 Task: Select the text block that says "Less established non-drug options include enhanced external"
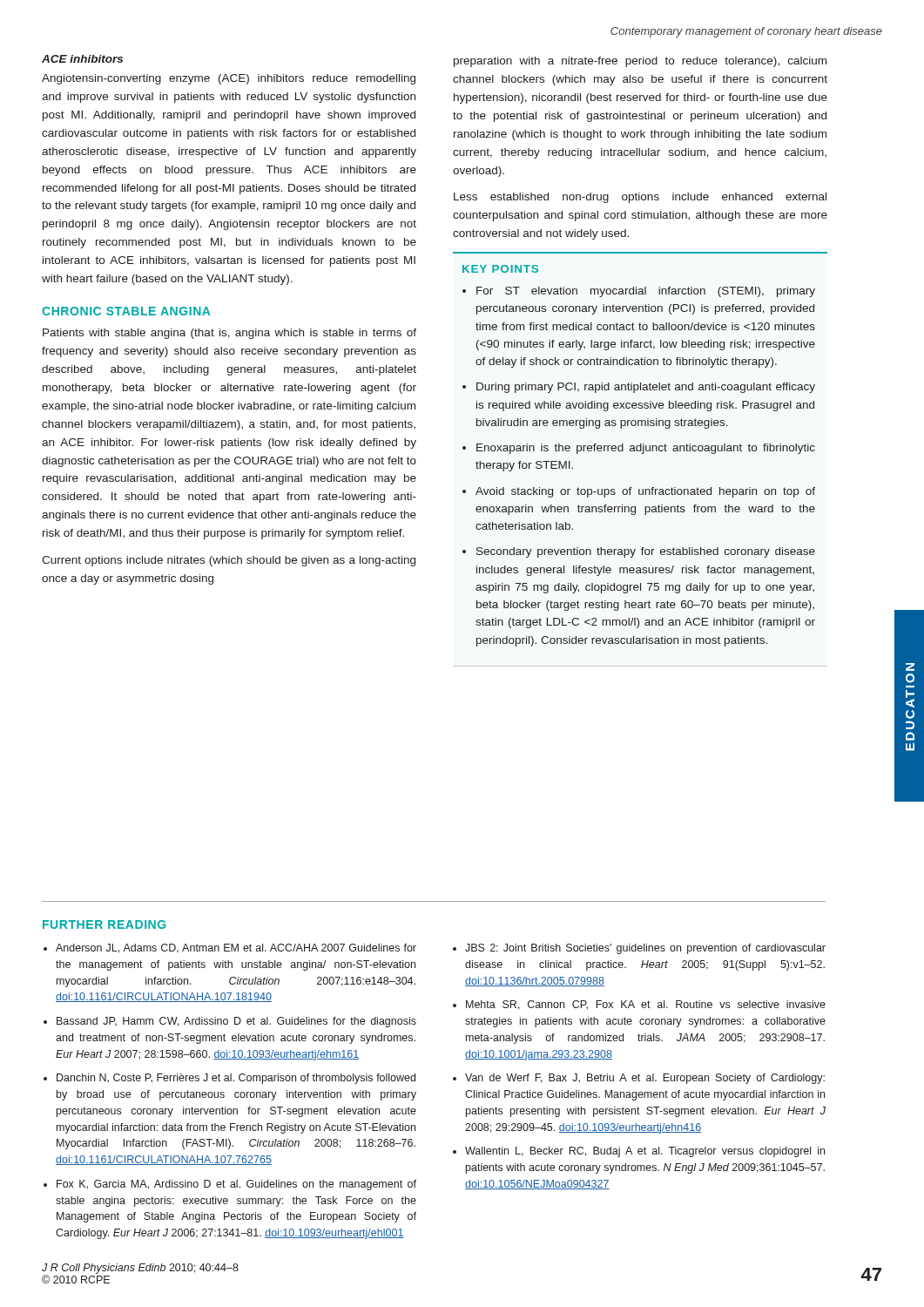(x=640, y=216)
